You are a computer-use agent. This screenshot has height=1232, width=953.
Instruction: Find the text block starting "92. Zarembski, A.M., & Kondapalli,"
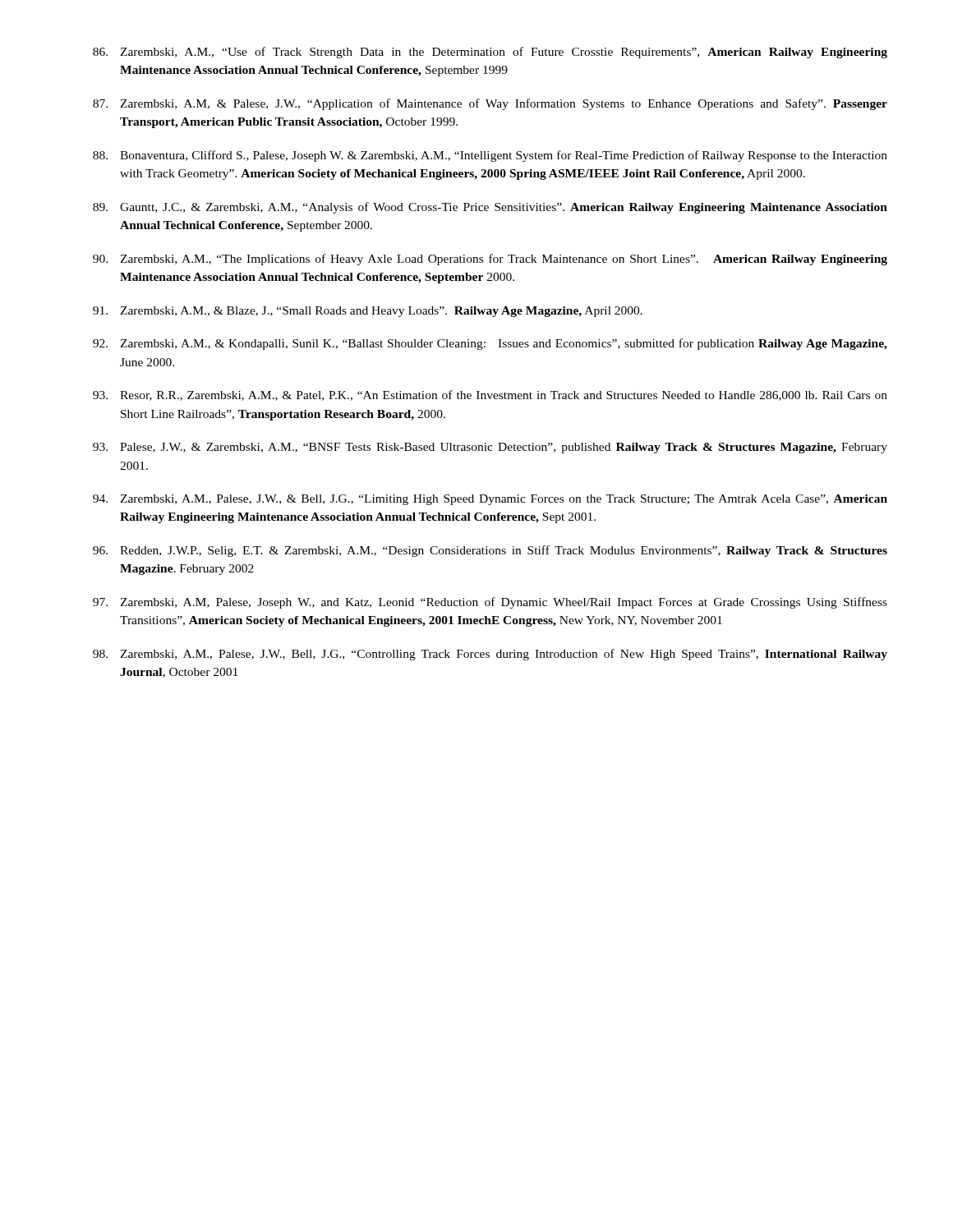click(x=476, y=353)
